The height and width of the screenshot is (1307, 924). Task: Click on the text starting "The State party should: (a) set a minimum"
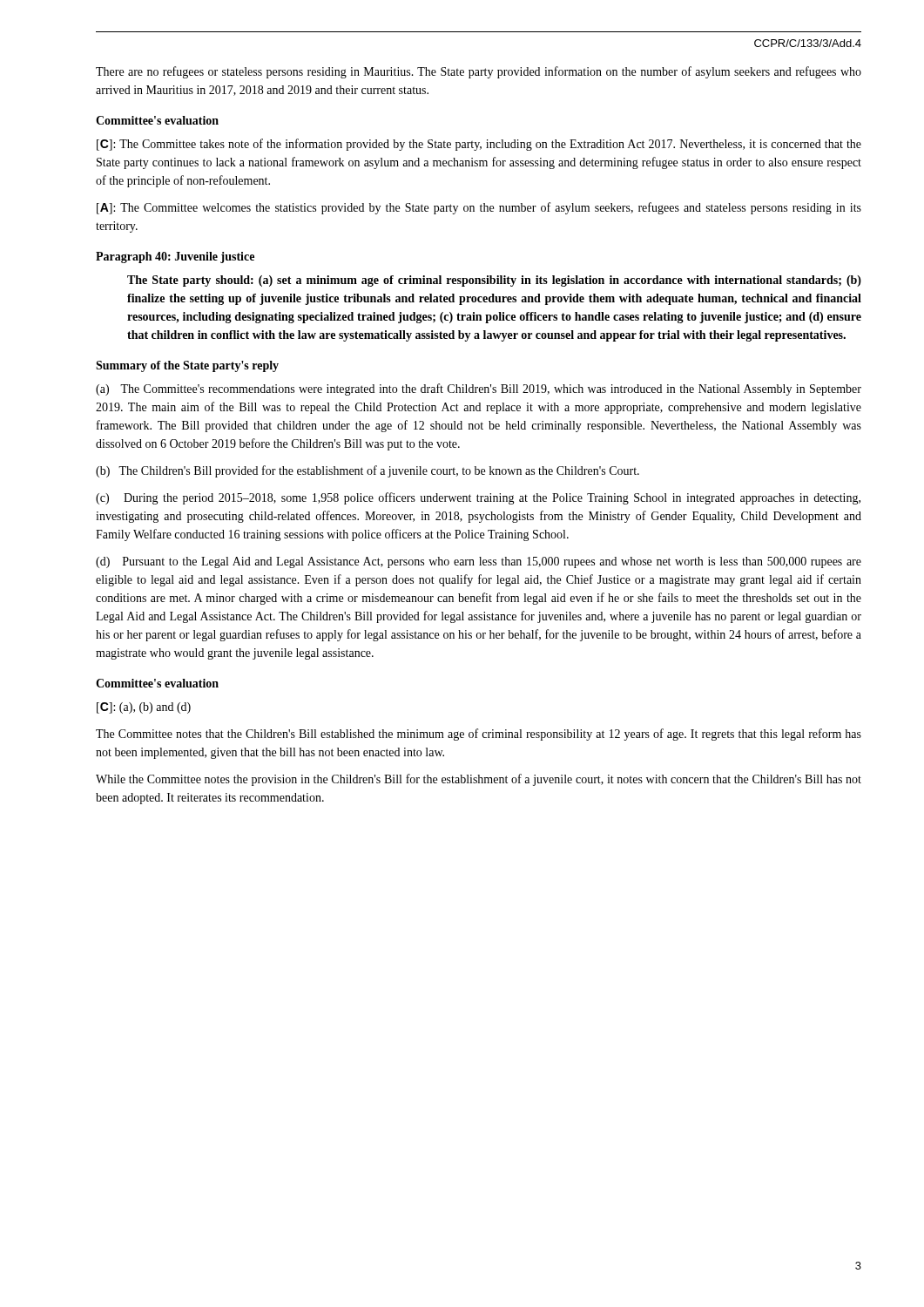(x=479, y=308)
